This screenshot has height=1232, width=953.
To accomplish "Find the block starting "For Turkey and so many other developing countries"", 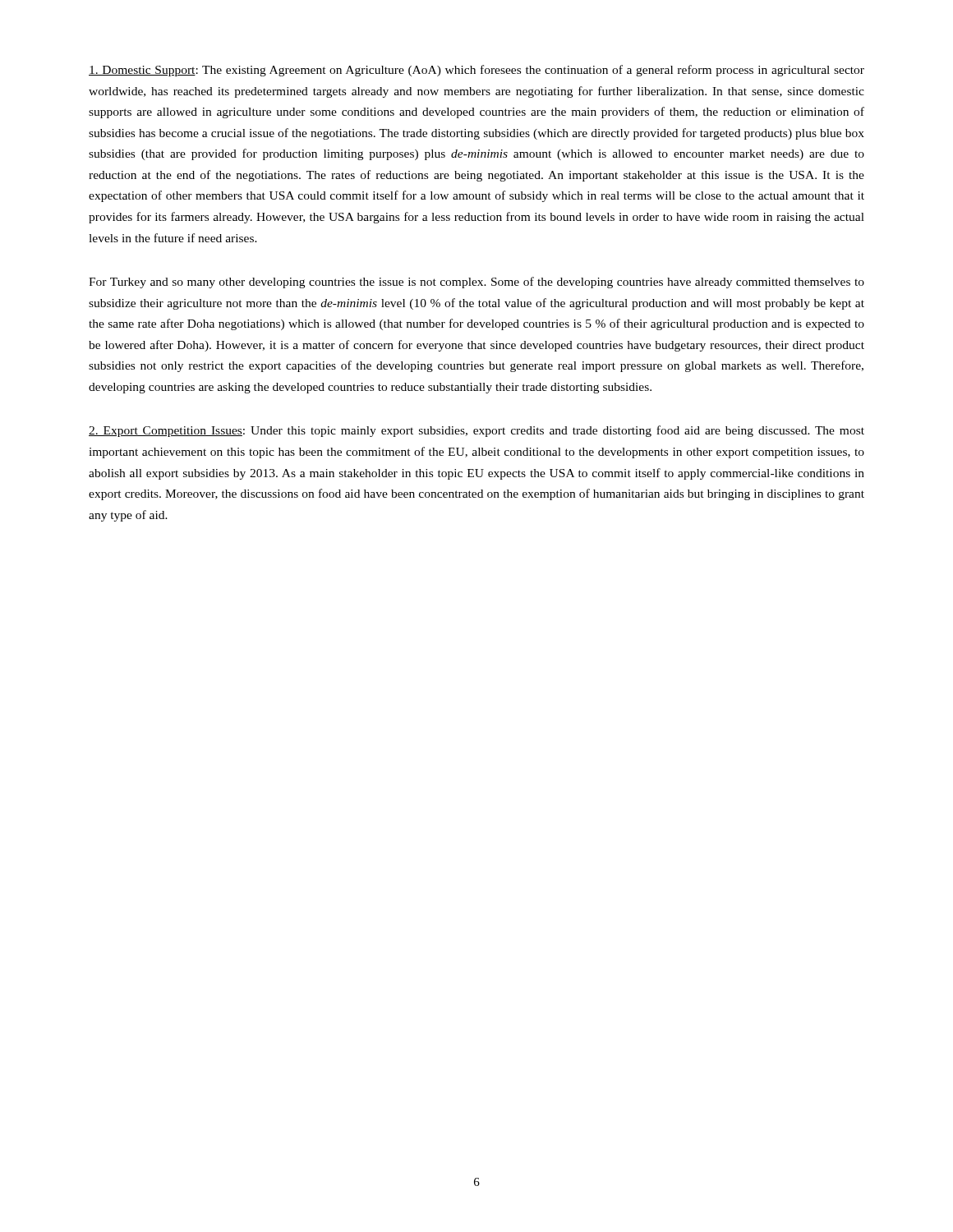I will (476, 334).
